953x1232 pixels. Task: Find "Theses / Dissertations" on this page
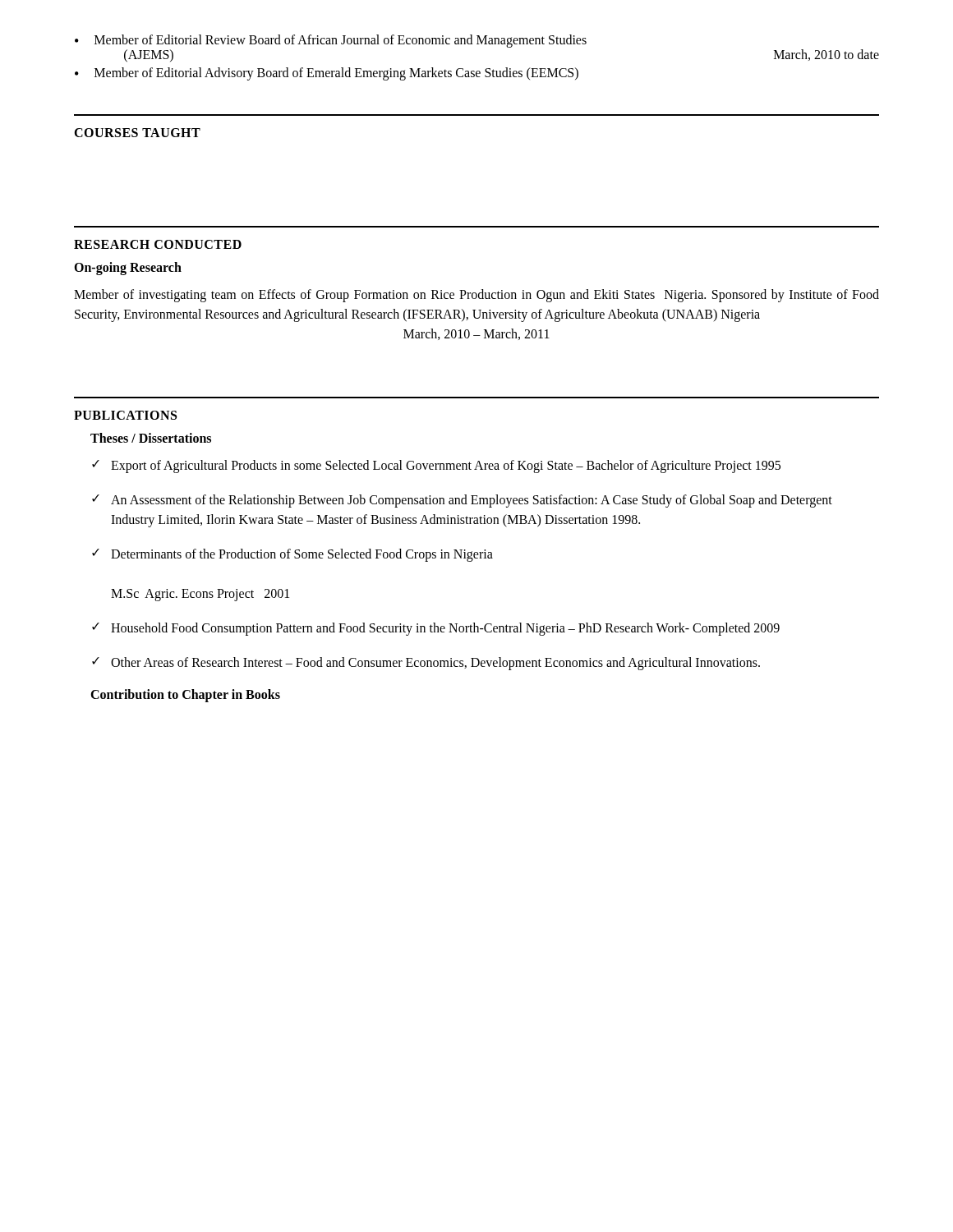[x=151, y=438]
